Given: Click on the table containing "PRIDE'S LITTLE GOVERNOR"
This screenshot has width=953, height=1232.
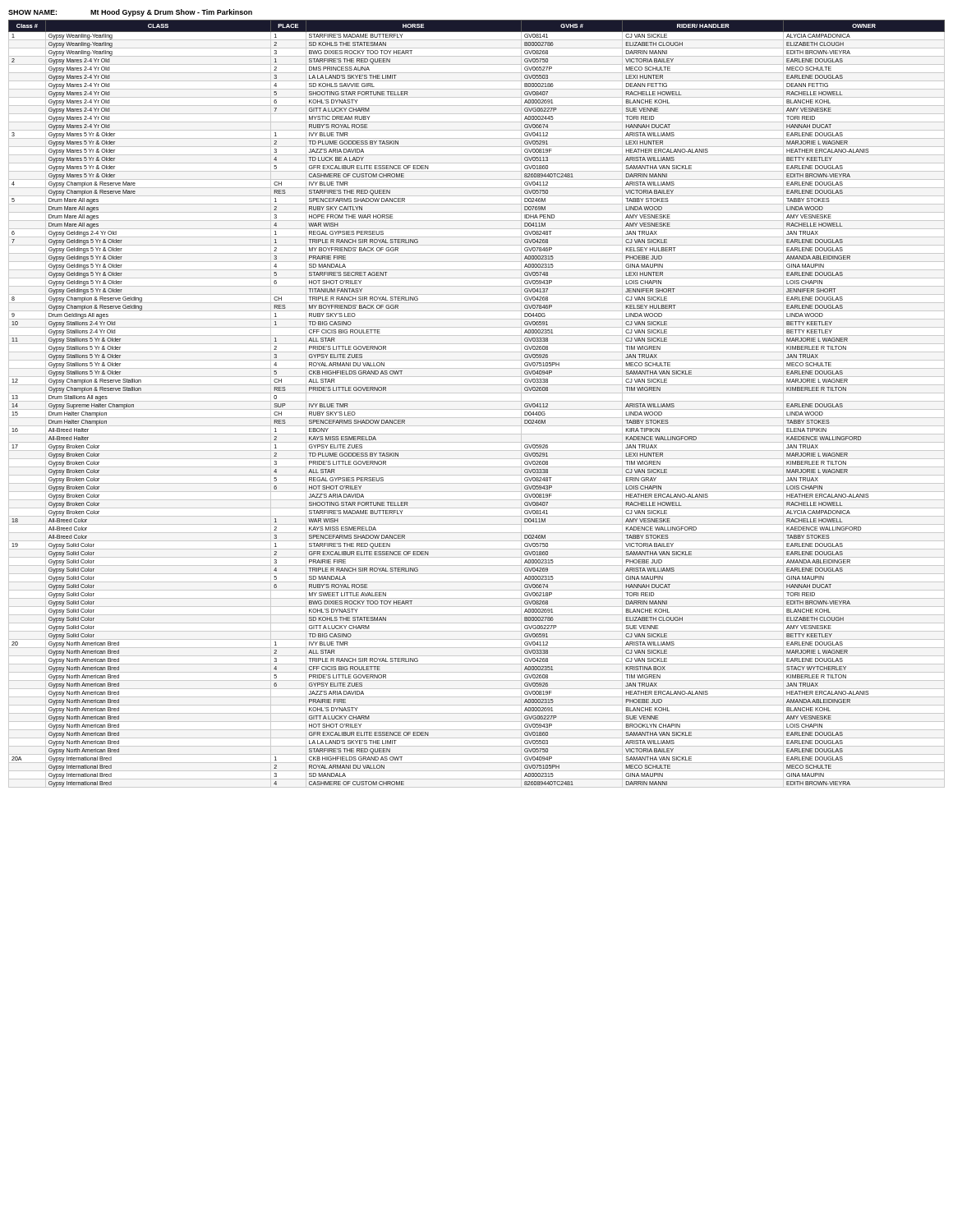Looking at the screenshot, I should tap(476, 404).
